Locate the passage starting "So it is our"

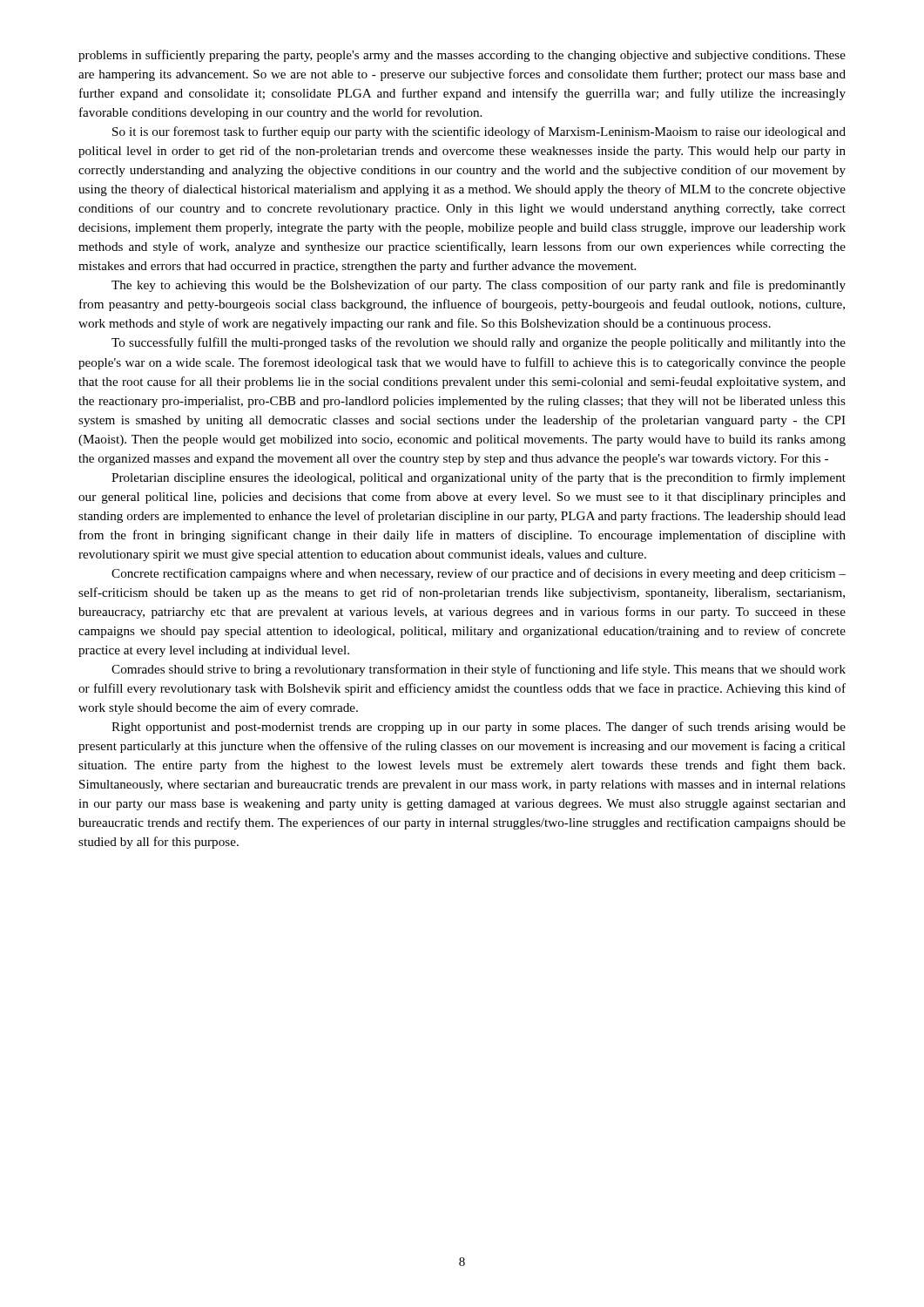[462, 199]
